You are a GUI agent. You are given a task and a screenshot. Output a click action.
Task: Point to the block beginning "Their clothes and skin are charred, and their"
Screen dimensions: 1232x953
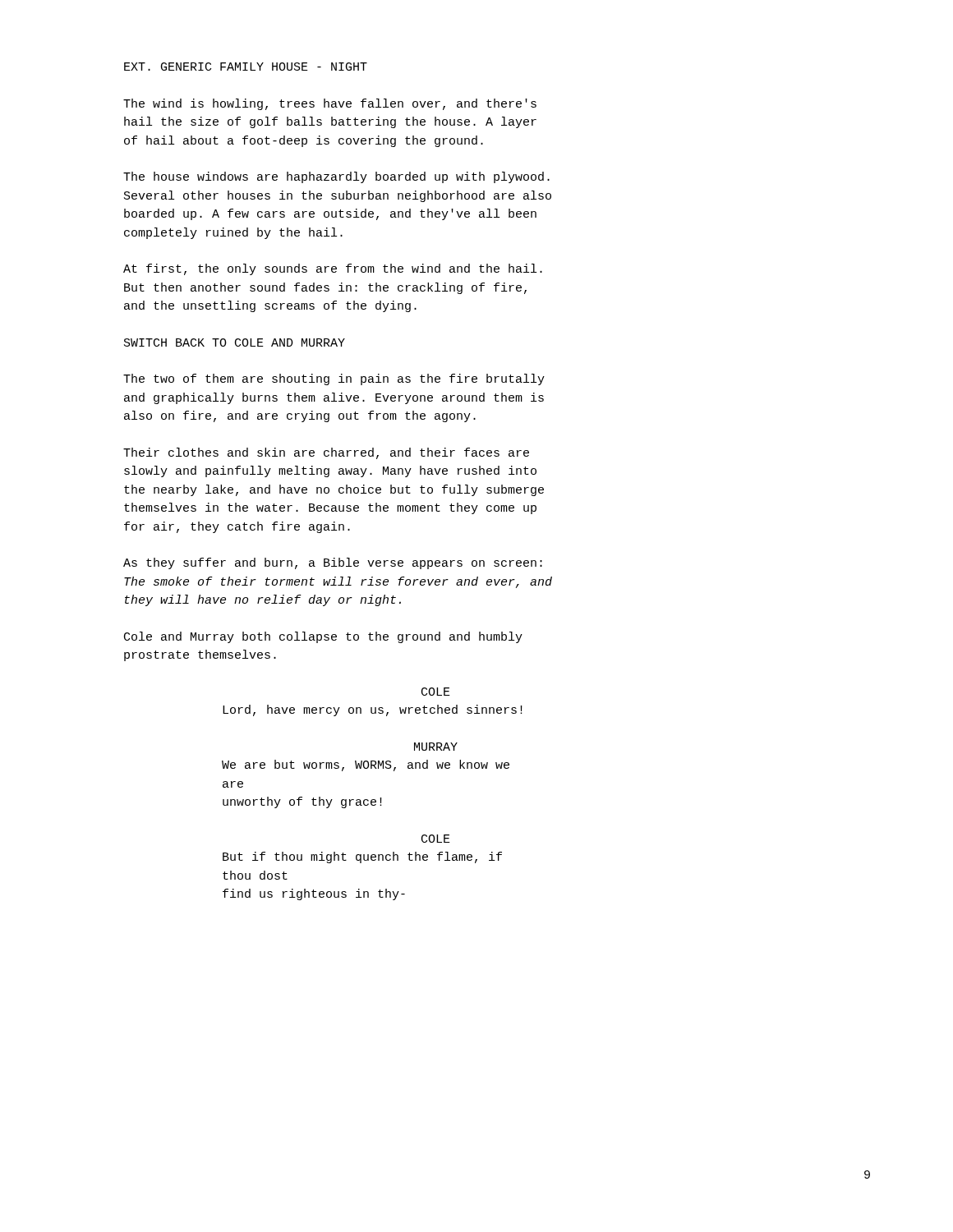(x=334, y=490)
